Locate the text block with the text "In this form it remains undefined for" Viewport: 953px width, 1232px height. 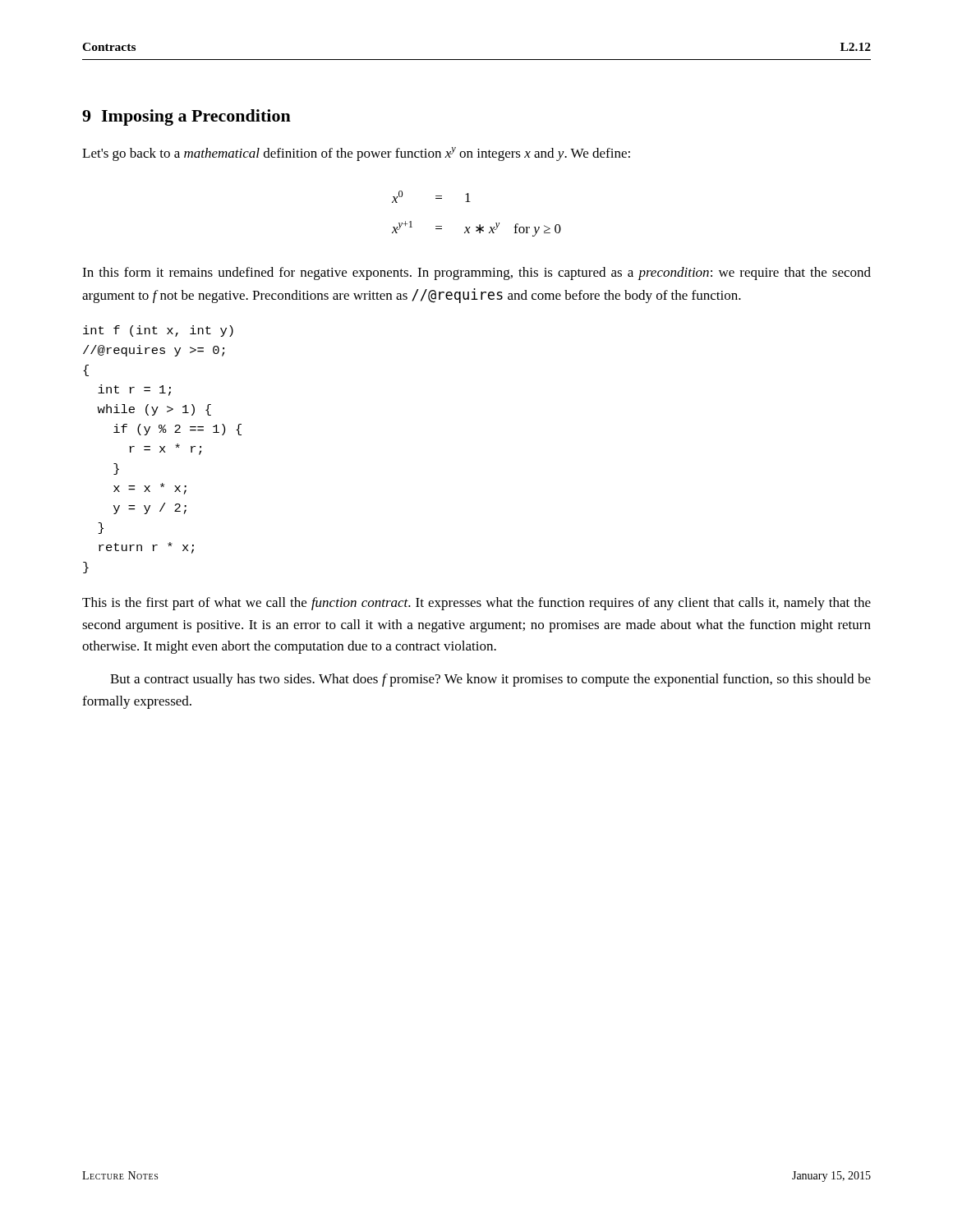476,284
